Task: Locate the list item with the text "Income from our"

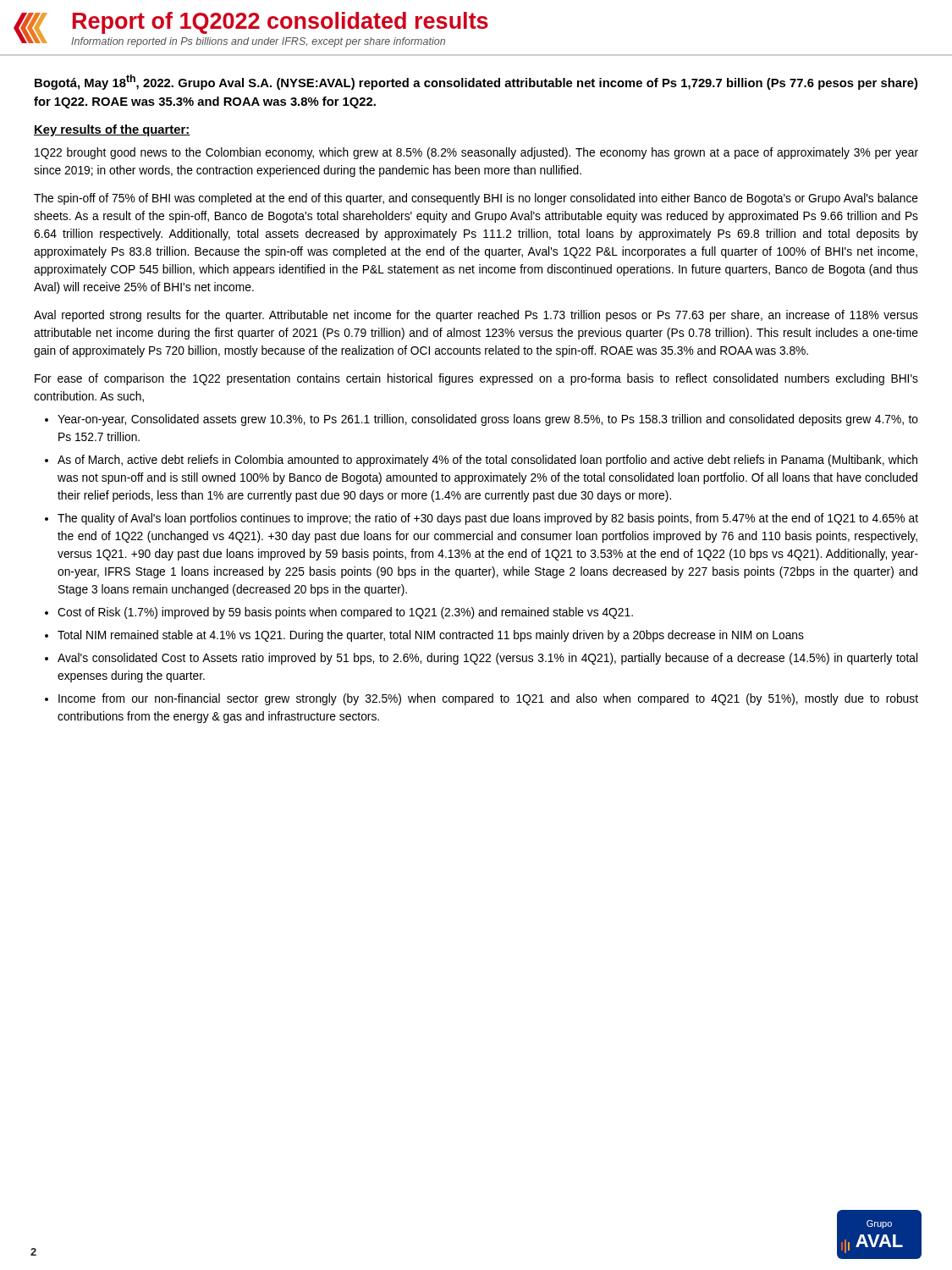Action: [488, 708]
